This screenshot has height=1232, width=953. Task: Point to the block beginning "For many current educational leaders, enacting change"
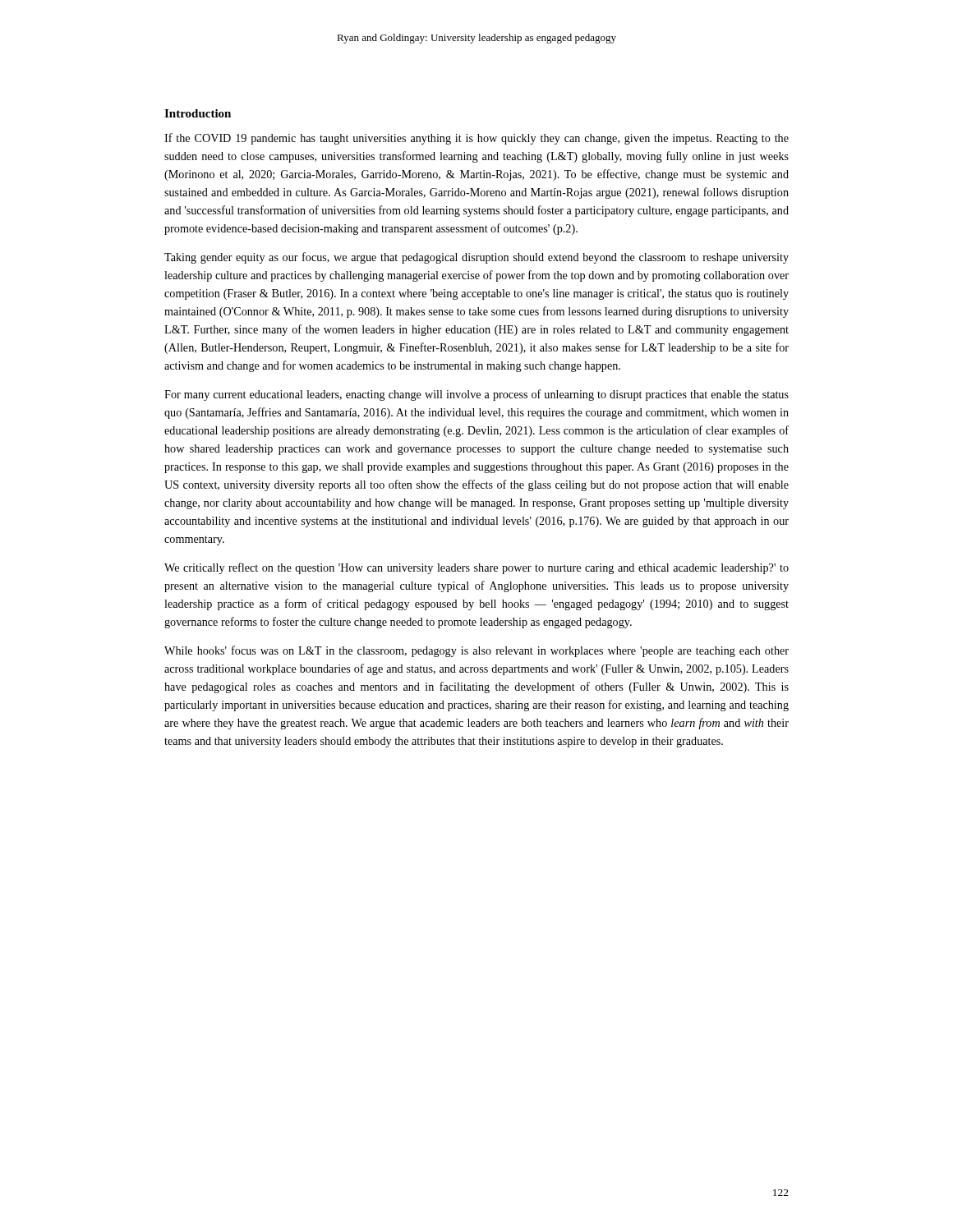click(476, 467)
